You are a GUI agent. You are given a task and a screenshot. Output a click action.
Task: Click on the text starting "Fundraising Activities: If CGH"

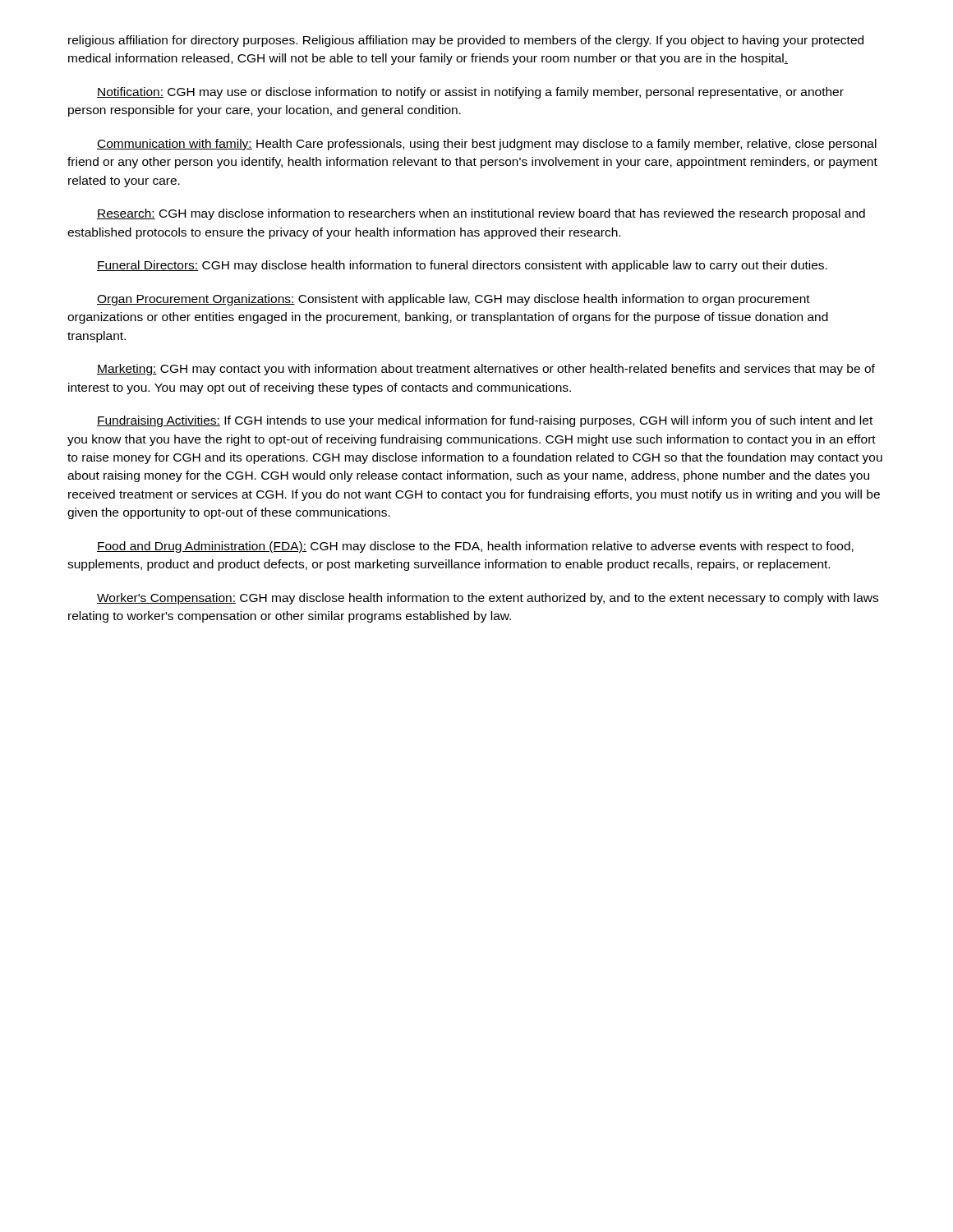[476, 467]
